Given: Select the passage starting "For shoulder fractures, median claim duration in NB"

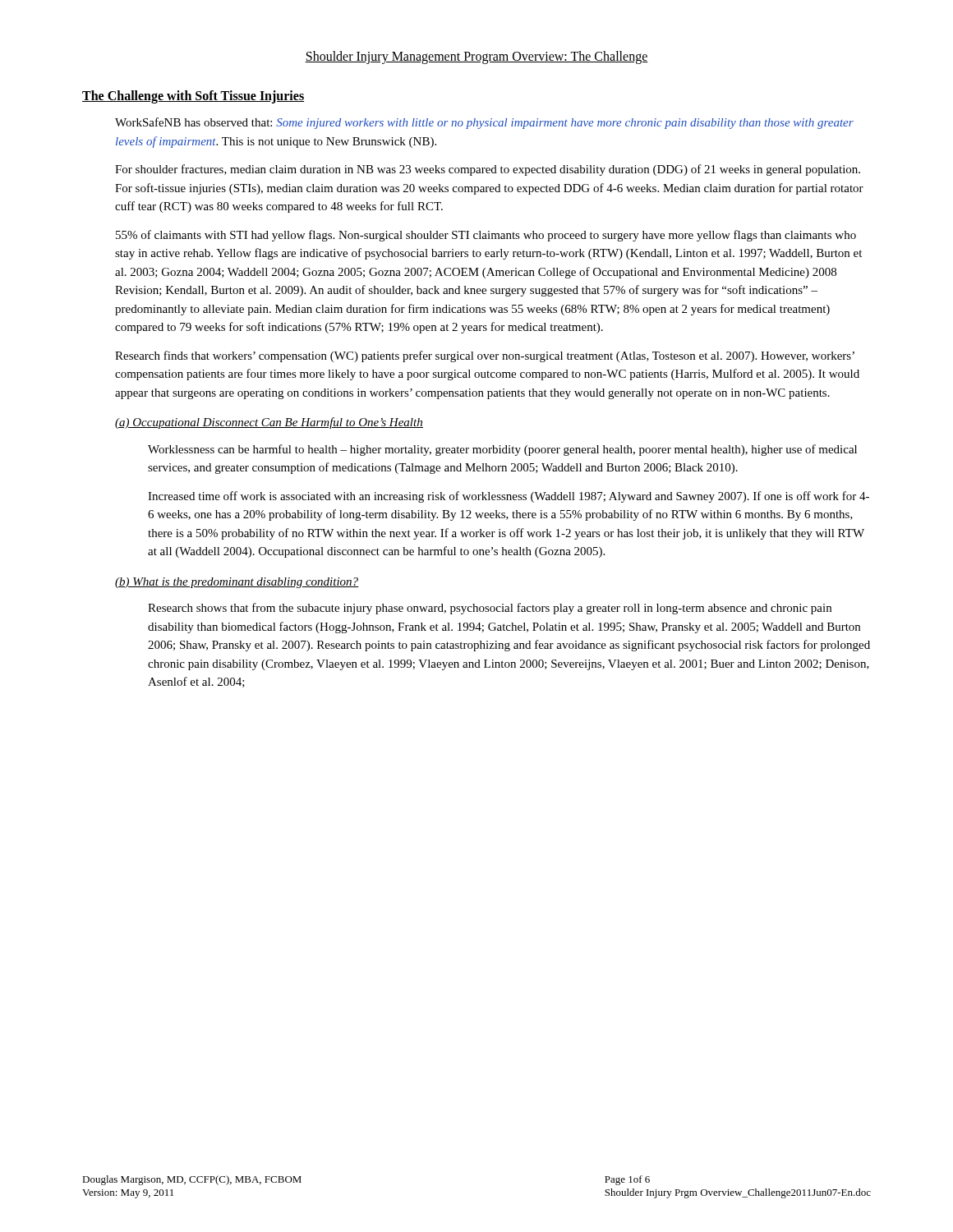Looking at the screenshot, I should tap(489, 188).
